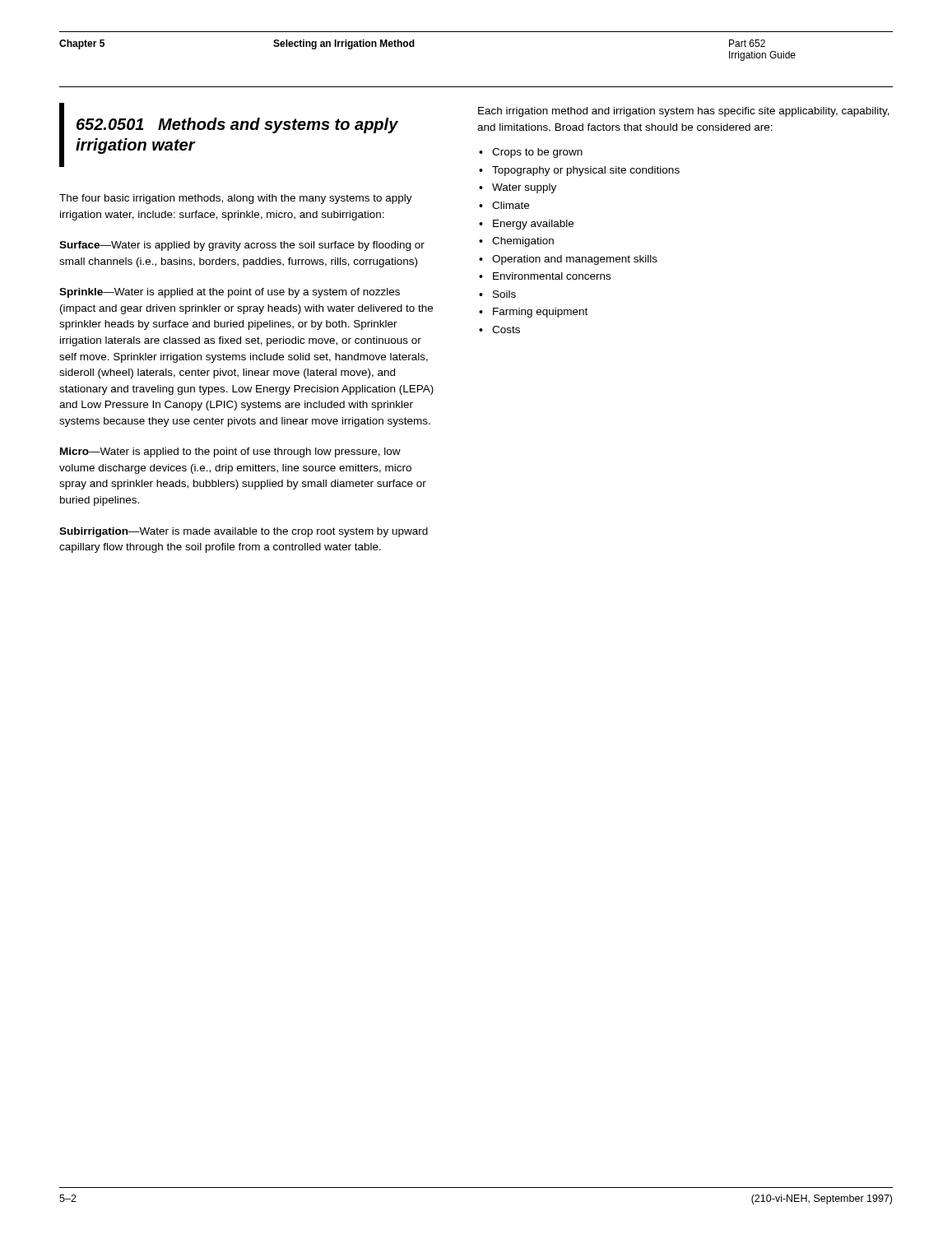This screenshot has width=952, height=1234.
Task: Find the block on this page that starts "Surface—Water is applied by gravity"
Action: coord(248,253)
